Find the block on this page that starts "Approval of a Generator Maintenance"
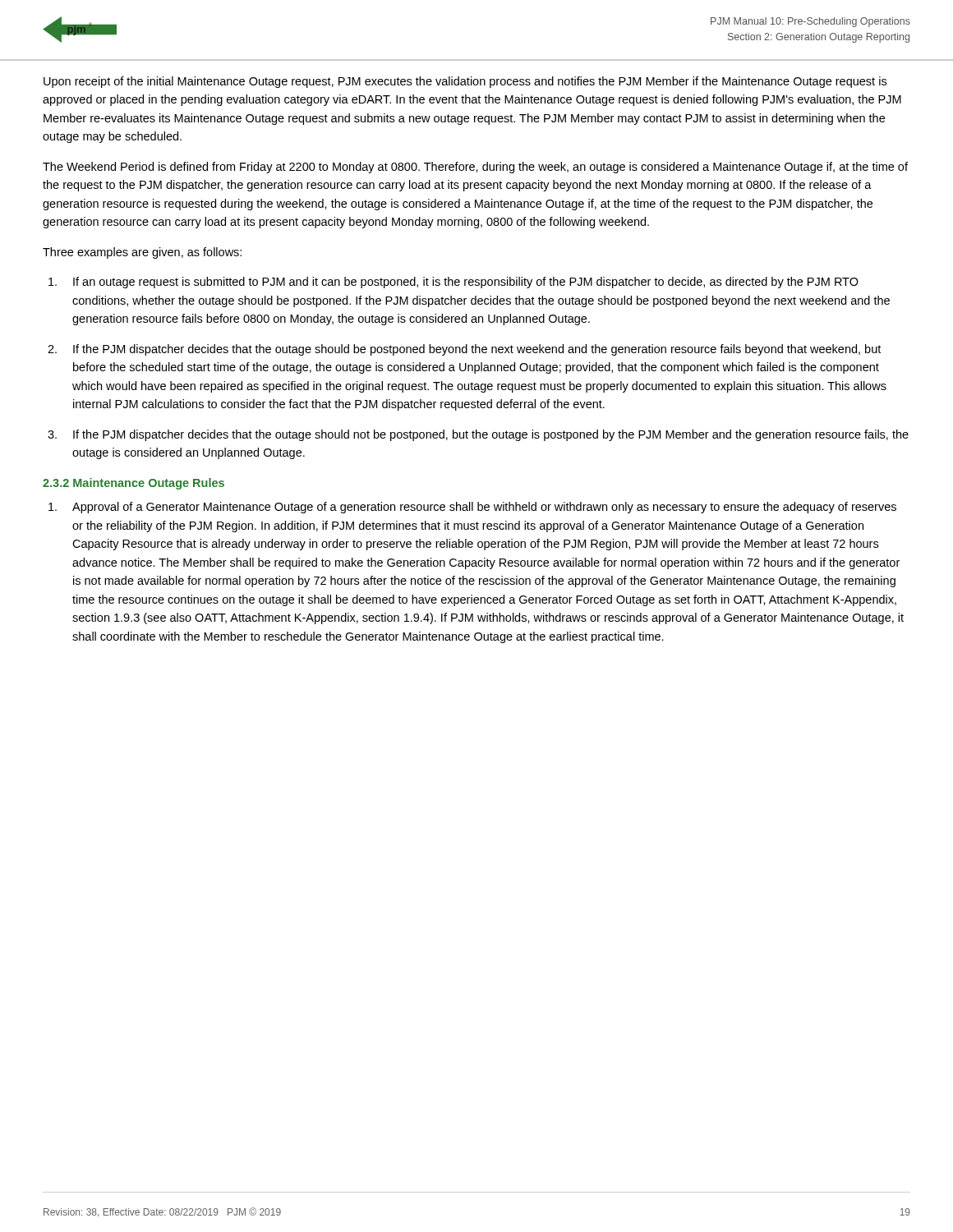The image size is (953, 1232). 488,572
